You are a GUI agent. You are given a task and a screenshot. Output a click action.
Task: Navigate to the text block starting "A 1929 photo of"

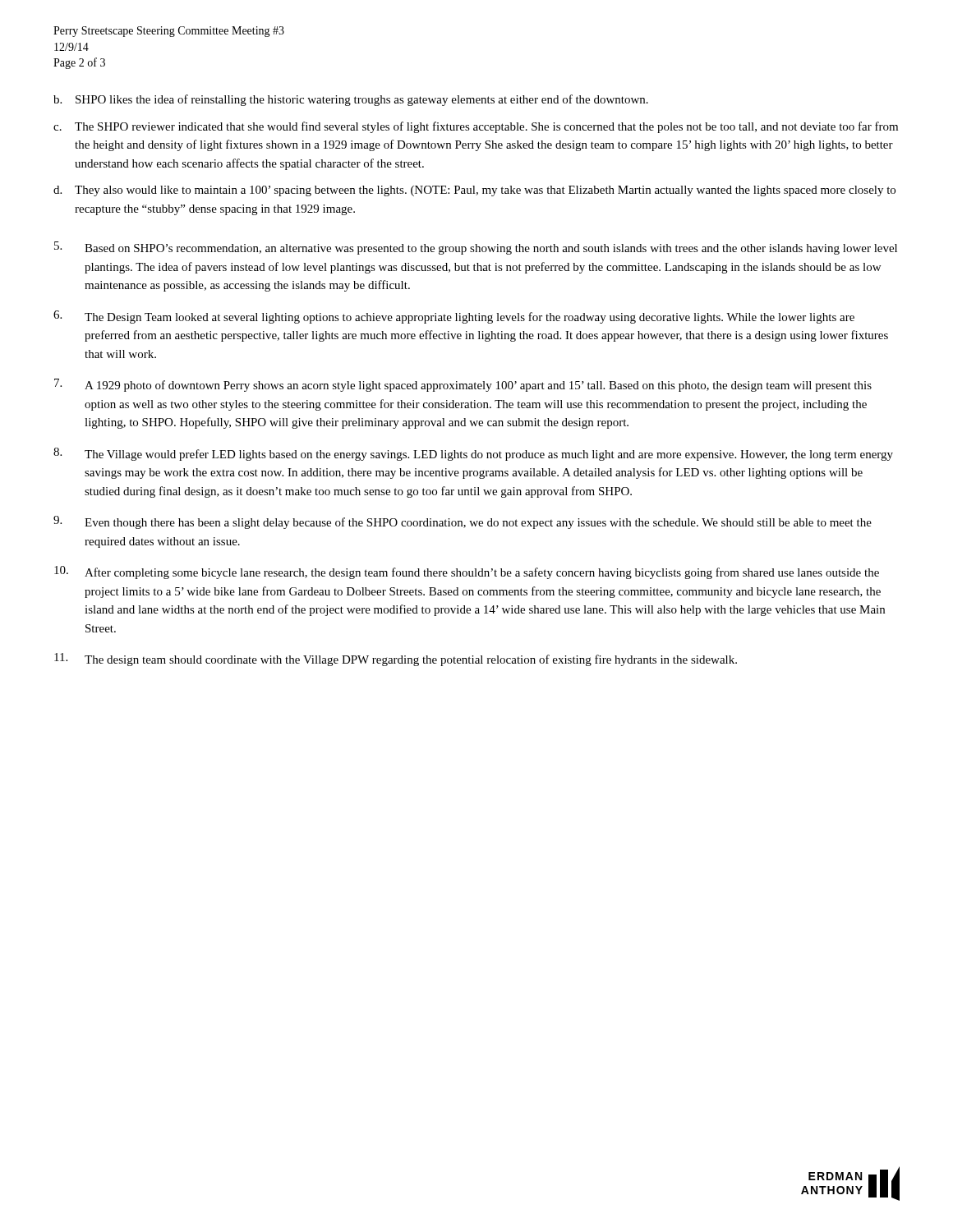[478, 404]
